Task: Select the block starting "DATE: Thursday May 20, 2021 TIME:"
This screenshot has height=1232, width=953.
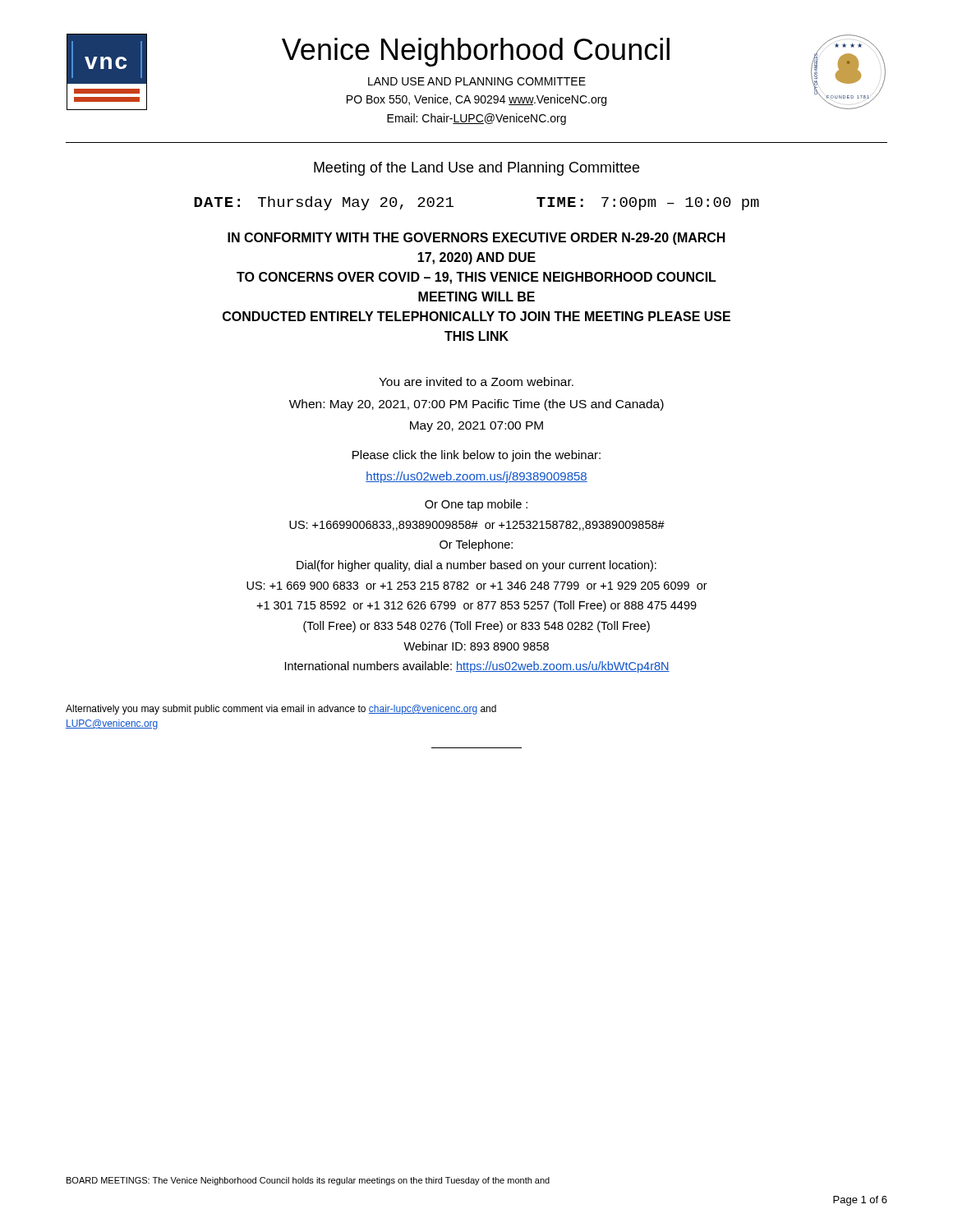Action: (x=218, y=203)
